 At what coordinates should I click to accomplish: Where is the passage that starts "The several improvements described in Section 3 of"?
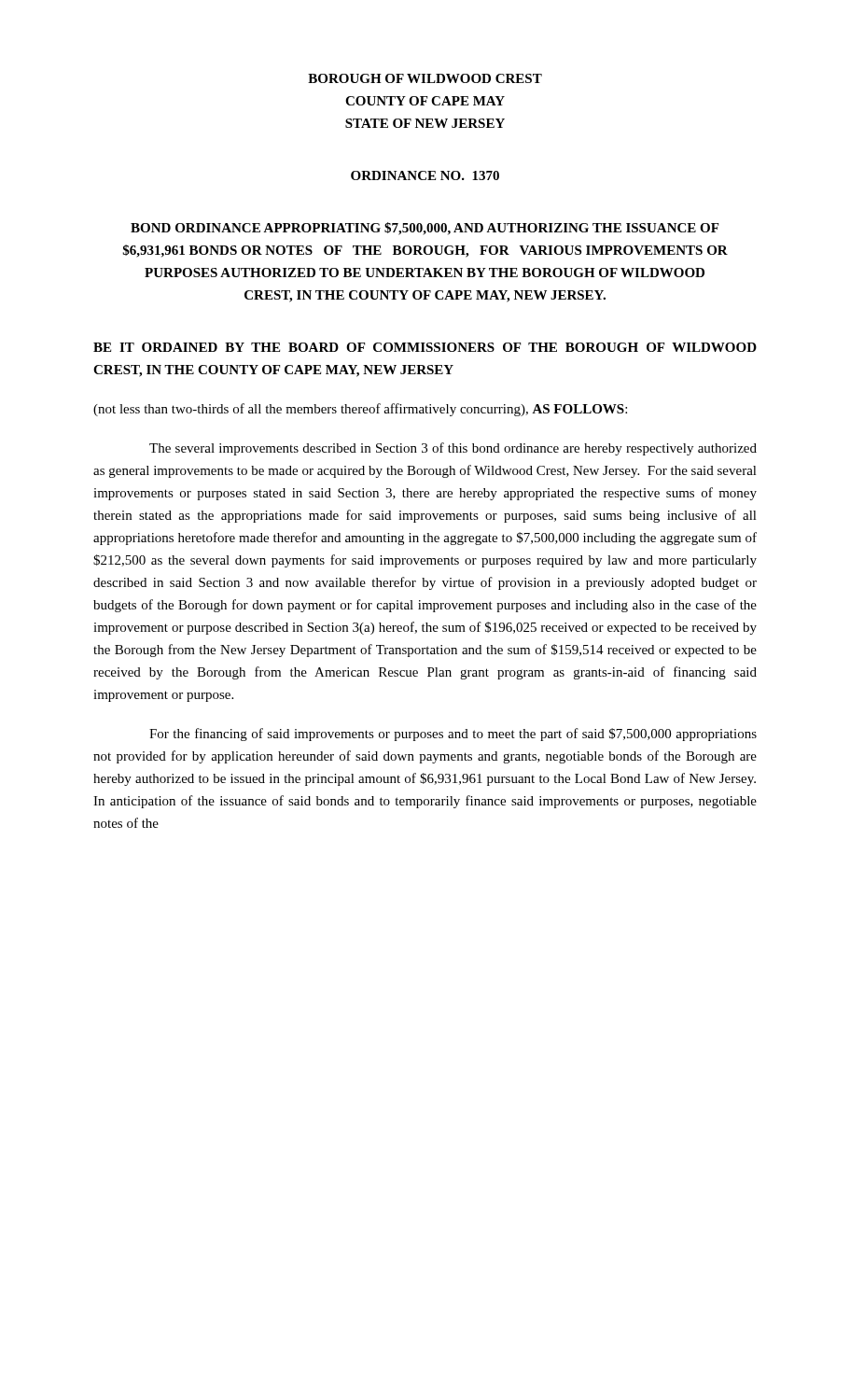pyautogui.click(x=425, y=571)
